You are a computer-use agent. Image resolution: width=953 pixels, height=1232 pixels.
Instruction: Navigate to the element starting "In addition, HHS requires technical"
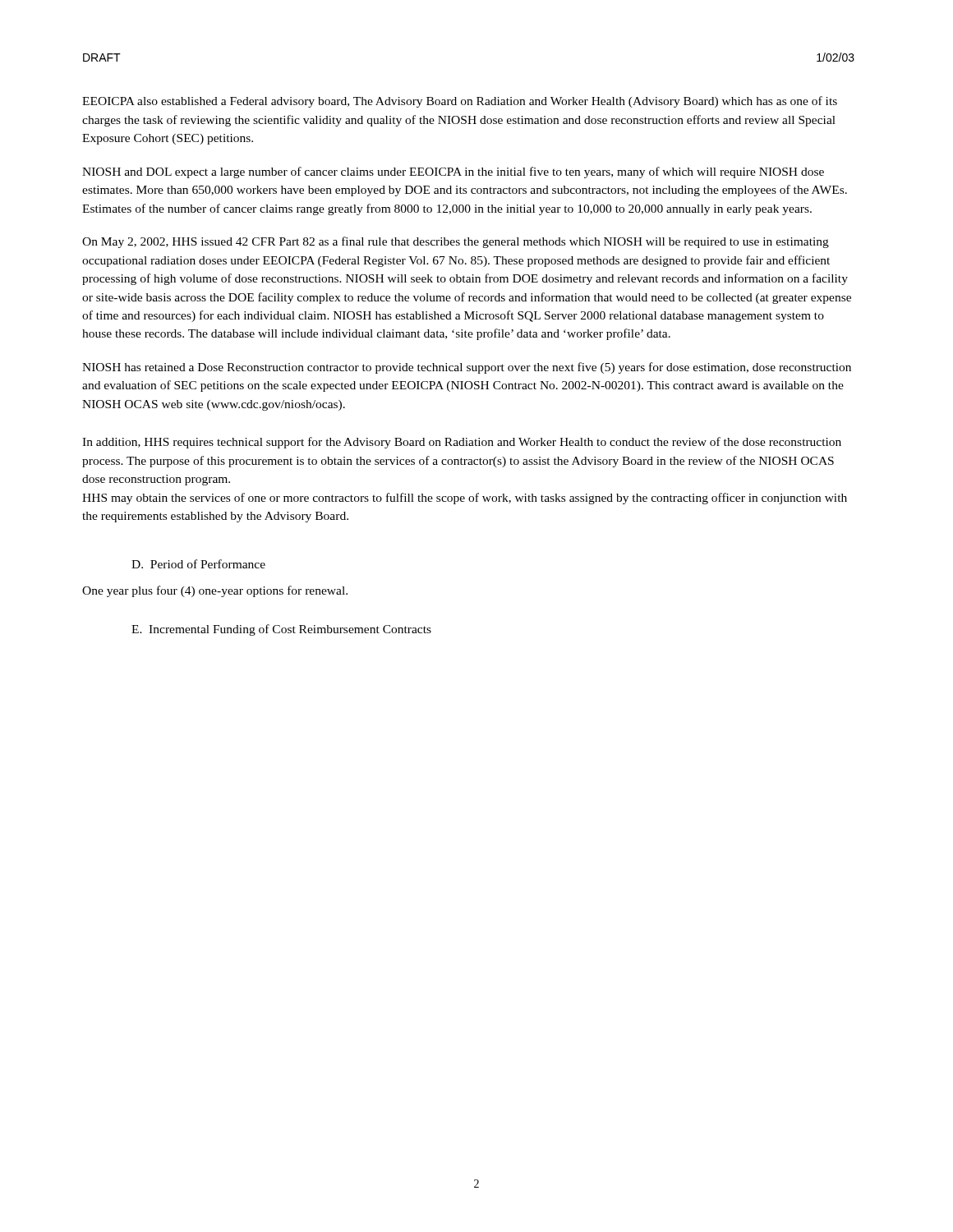(462, 443)
